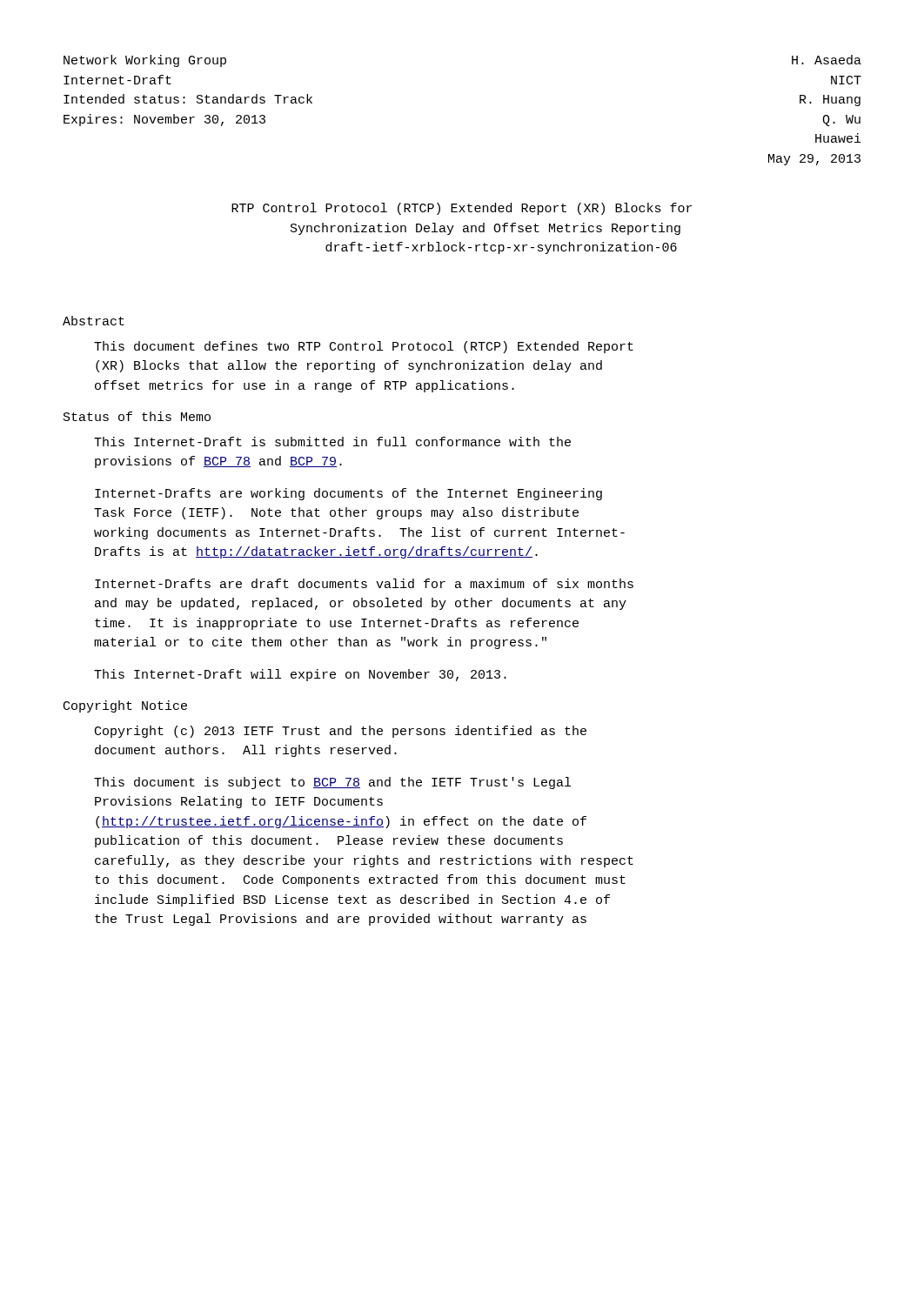Select the text block with the text "This document defines two"
The height and width of the screenshot is (1305, 924).
364,367
